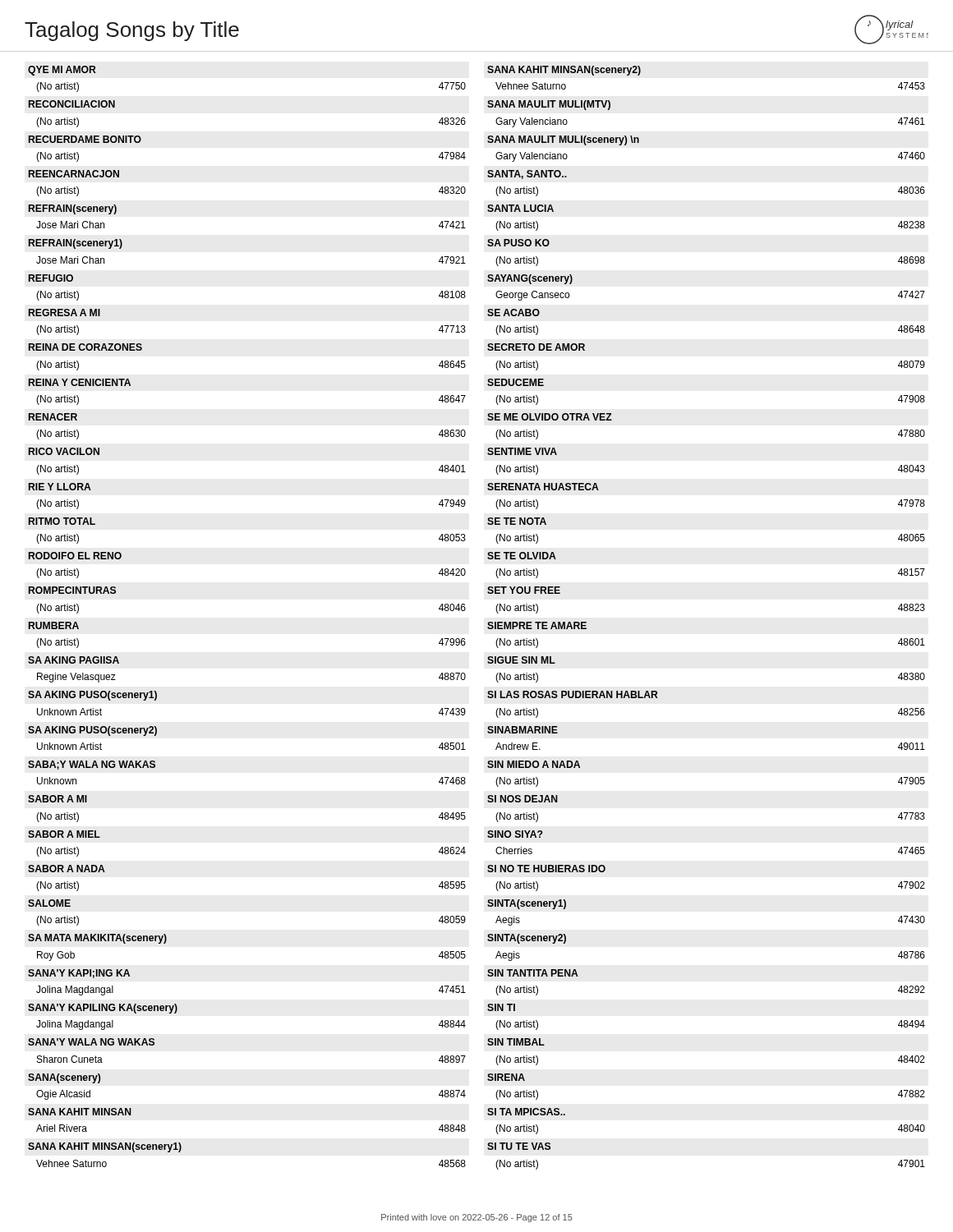This screenshot has width=953, height=1232.
Task: Where does it say "RECONCILIACION (No artist)48326"?
Action: [72, 104]
